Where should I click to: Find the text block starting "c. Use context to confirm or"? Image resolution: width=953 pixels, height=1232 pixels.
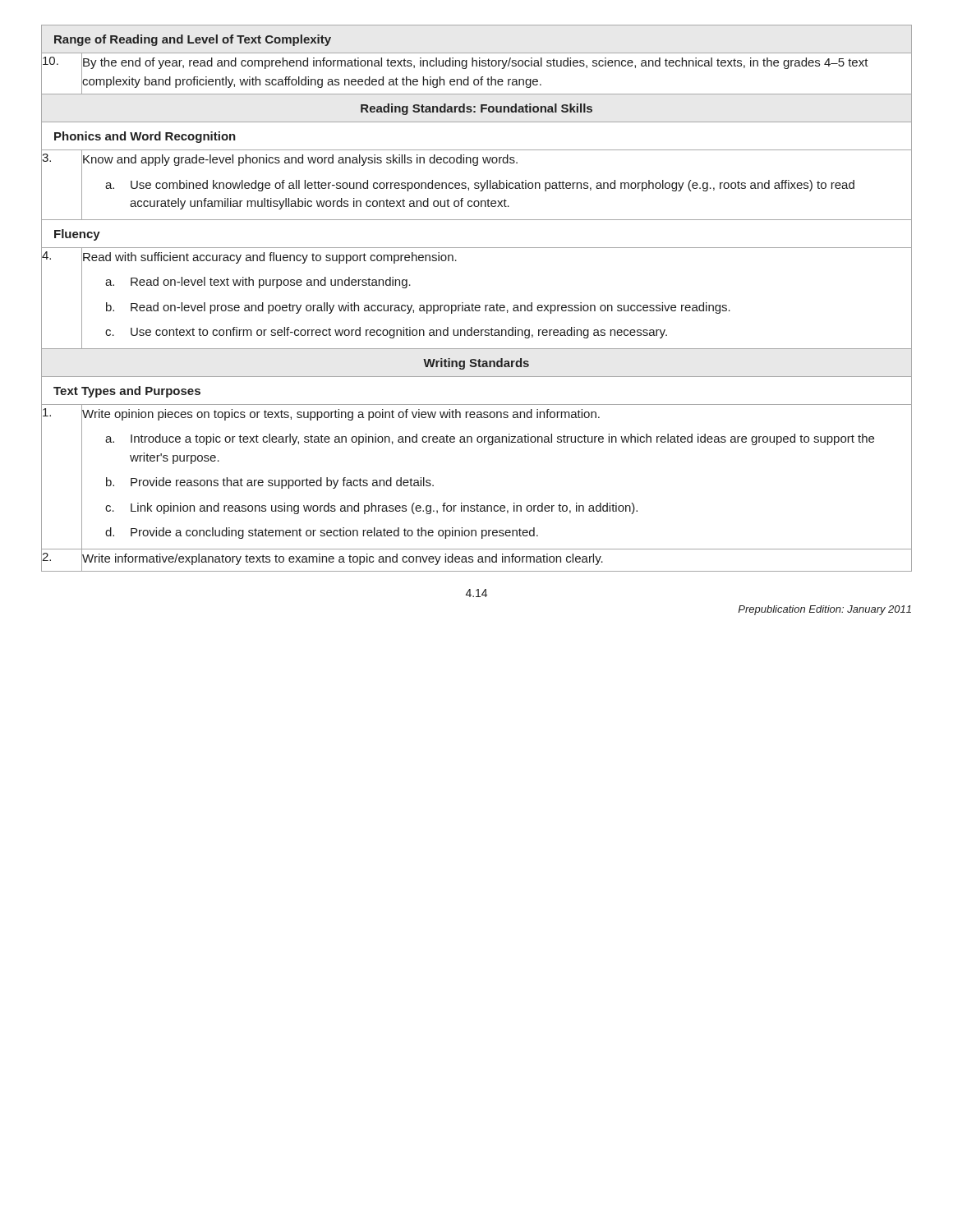point(387,332)
